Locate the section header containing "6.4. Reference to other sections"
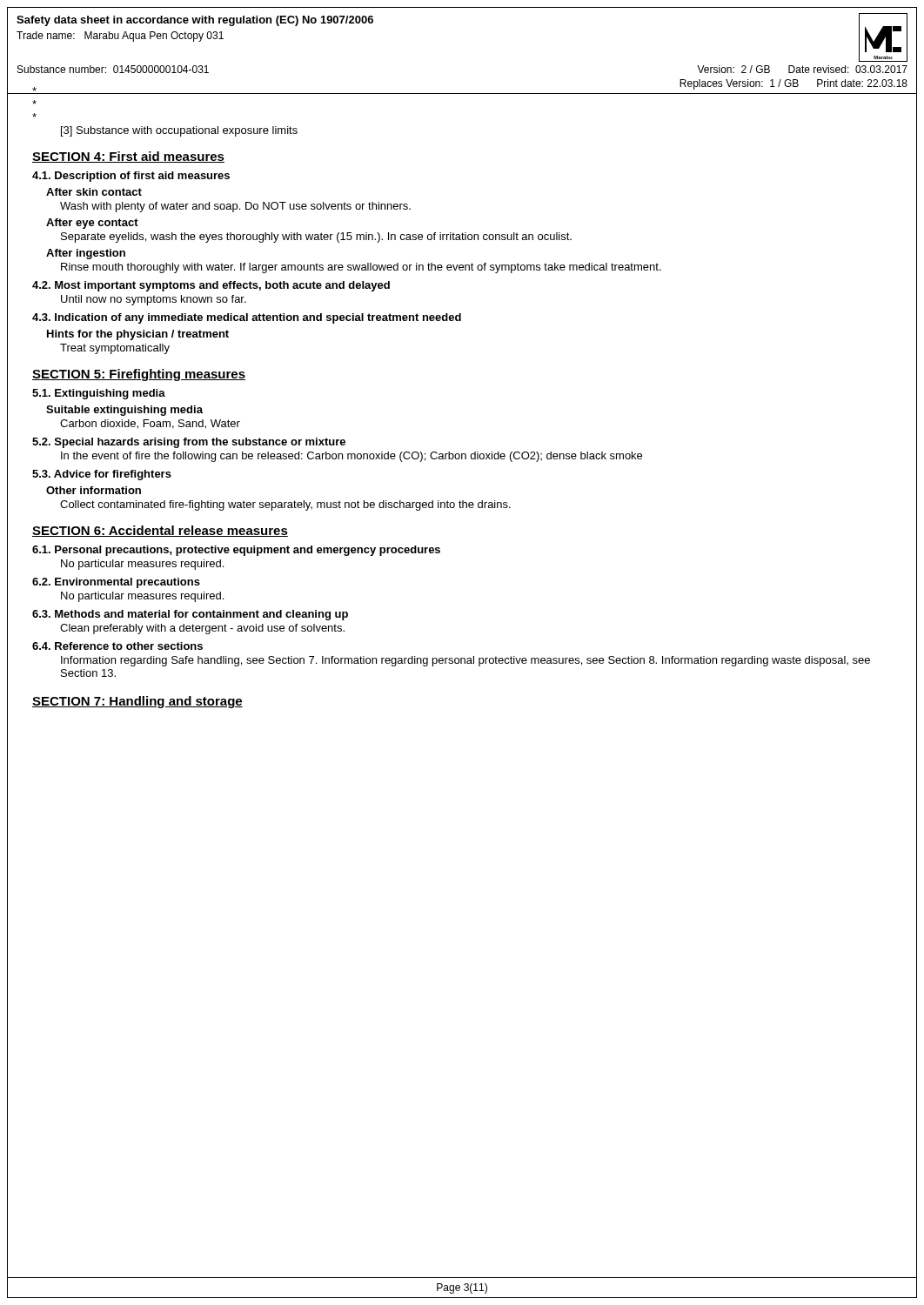Image resolution: width=924 pixels, height=1305 pixels. pos(118,646)
